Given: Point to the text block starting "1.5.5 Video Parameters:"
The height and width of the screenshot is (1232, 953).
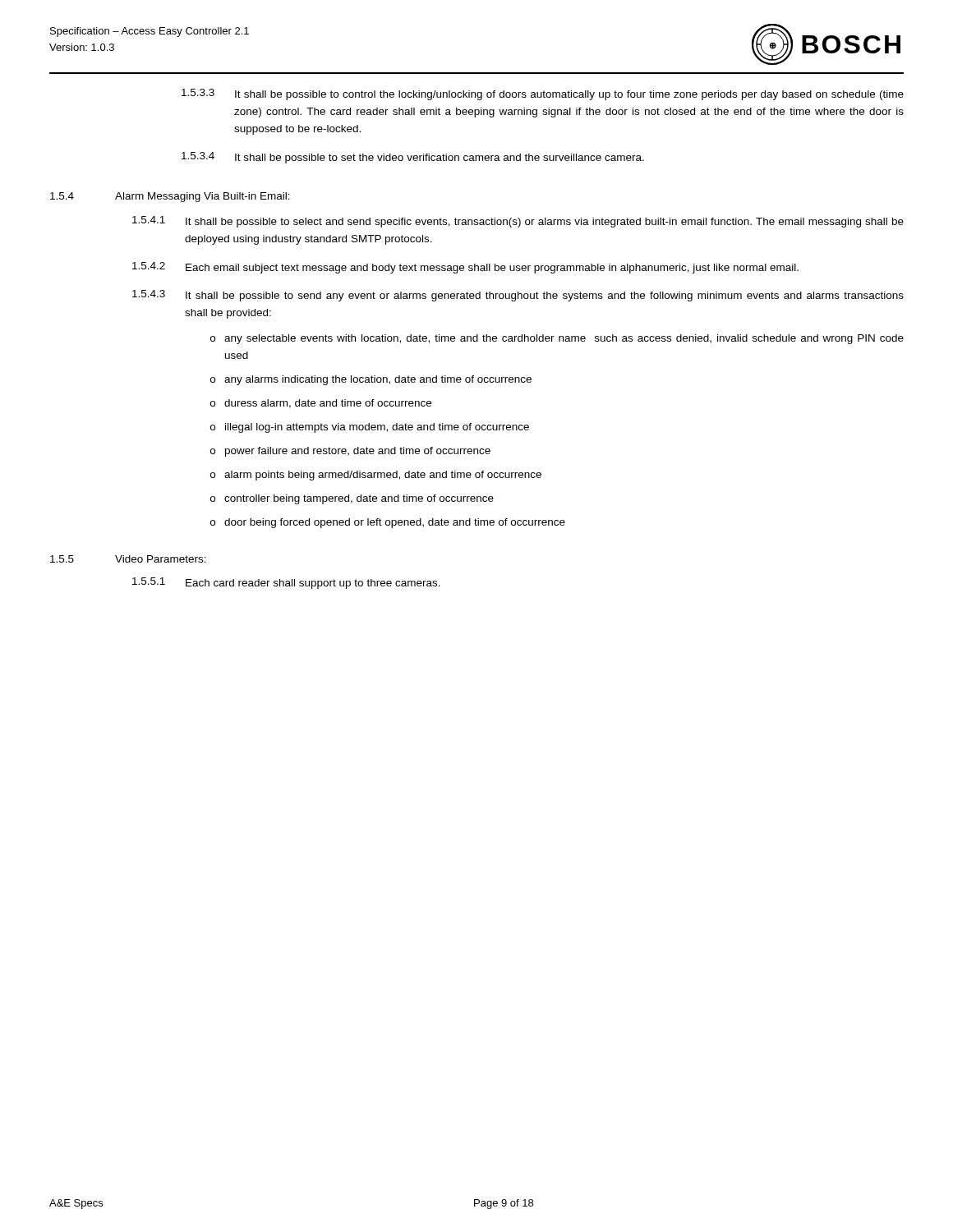Looking at the screenshot, I should click(x=128, y=559).
